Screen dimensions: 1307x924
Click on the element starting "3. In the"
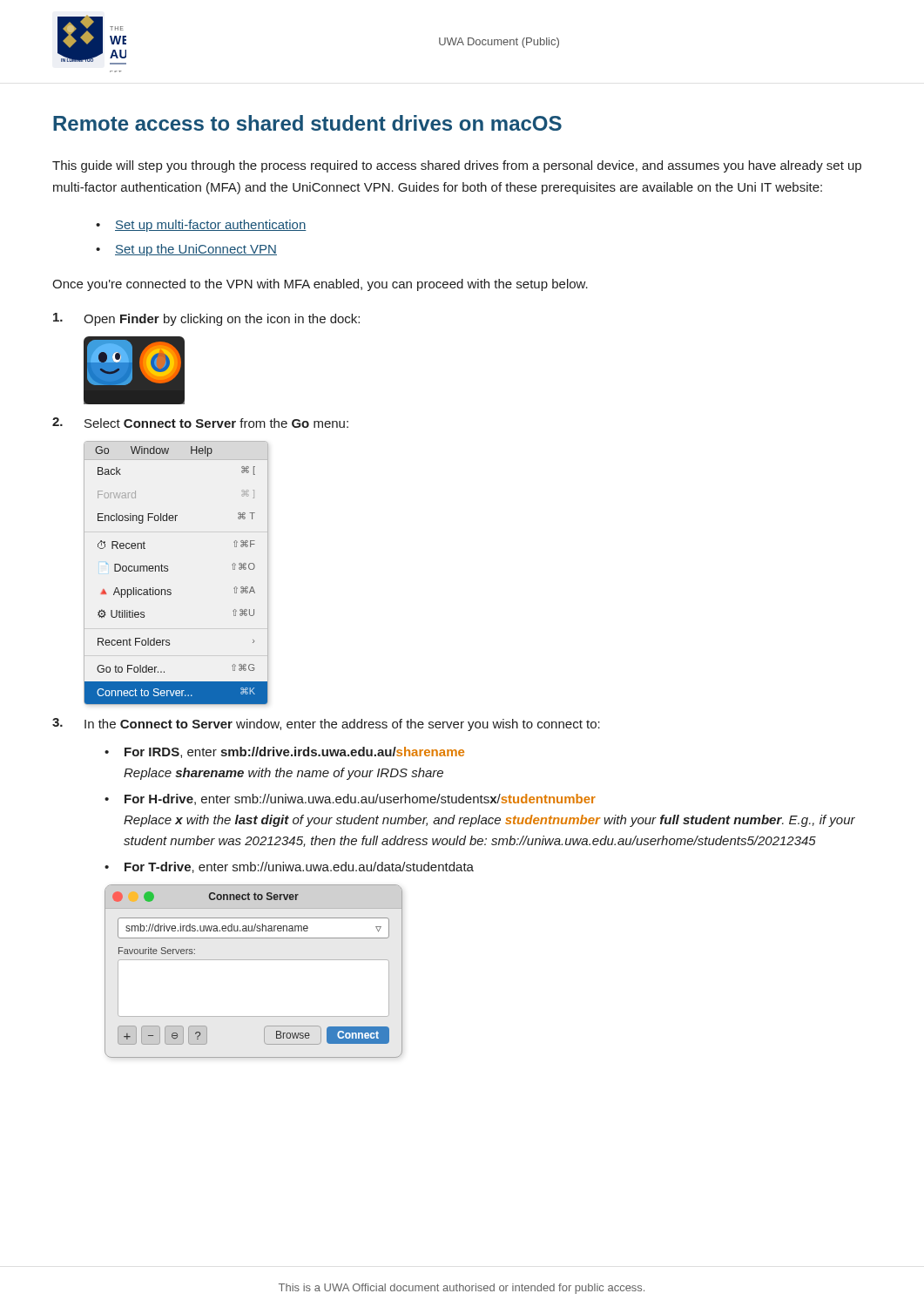[326, 724]
